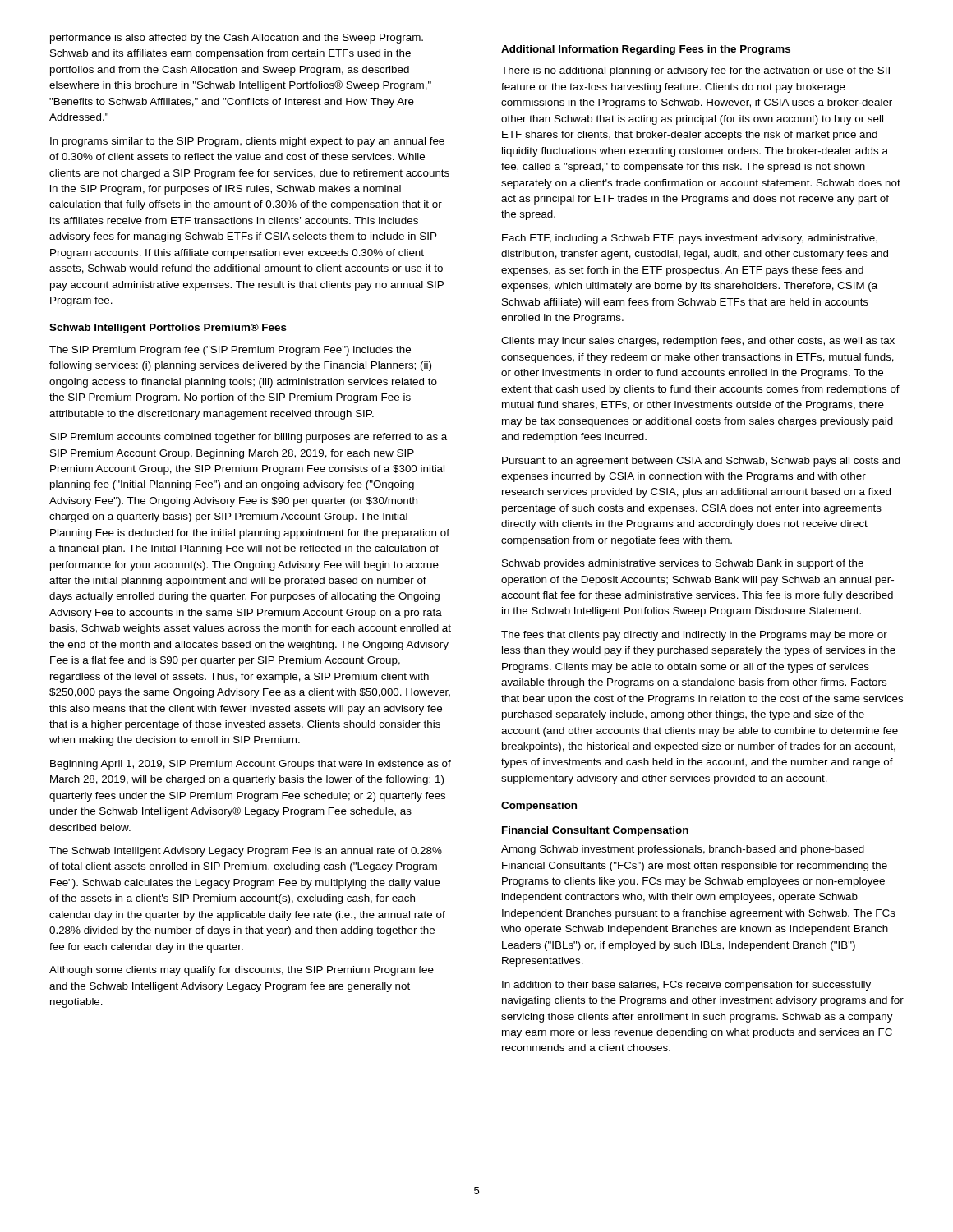Image resolution: width=953 pixels, height=1232 pixels.
Task: Find the block on this page that starts "Schwab provides administrative services to Schwab Bank"
Action: (x=702, y=587)
